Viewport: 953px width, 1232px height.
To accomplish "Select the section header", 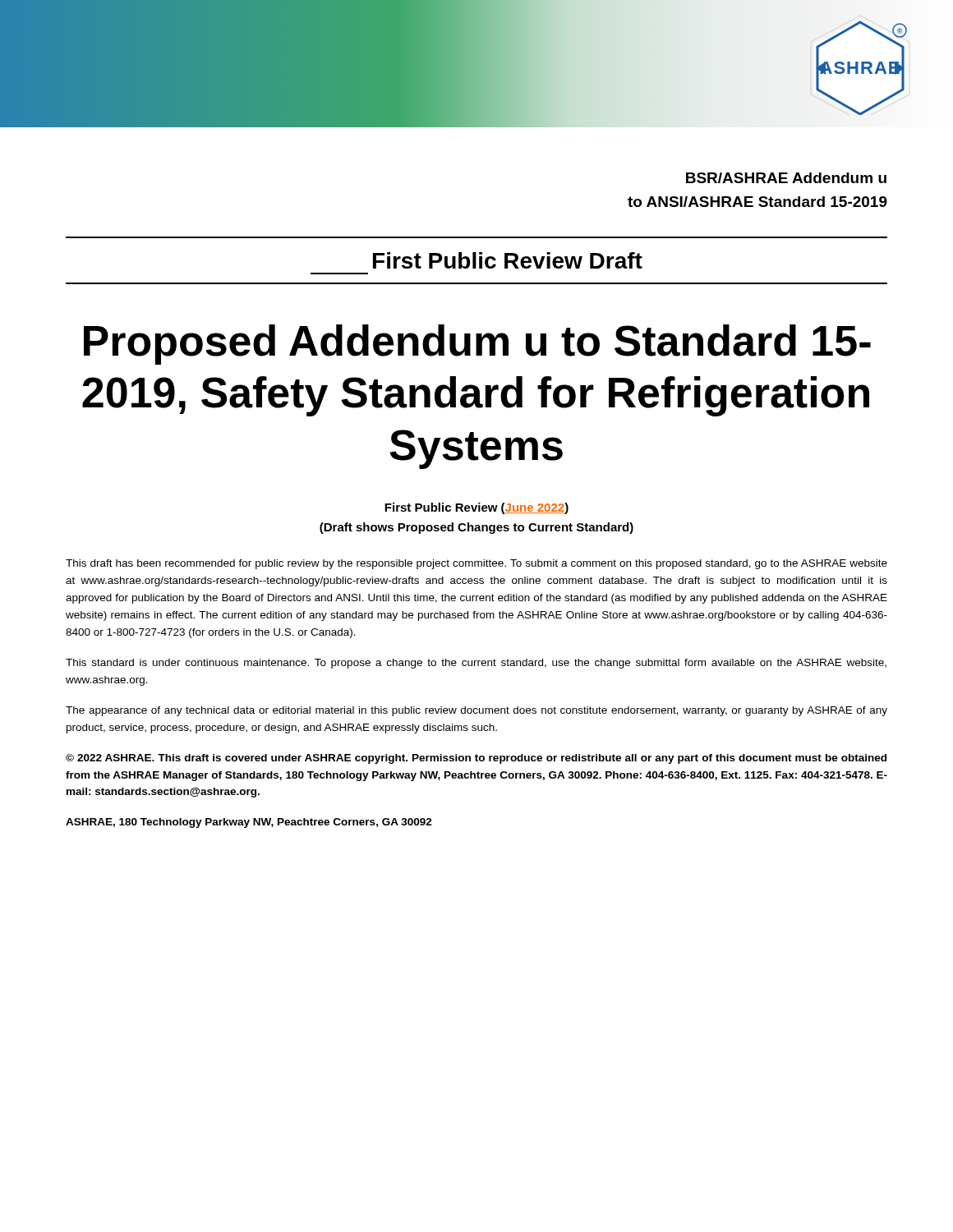I will click(476, 260).
